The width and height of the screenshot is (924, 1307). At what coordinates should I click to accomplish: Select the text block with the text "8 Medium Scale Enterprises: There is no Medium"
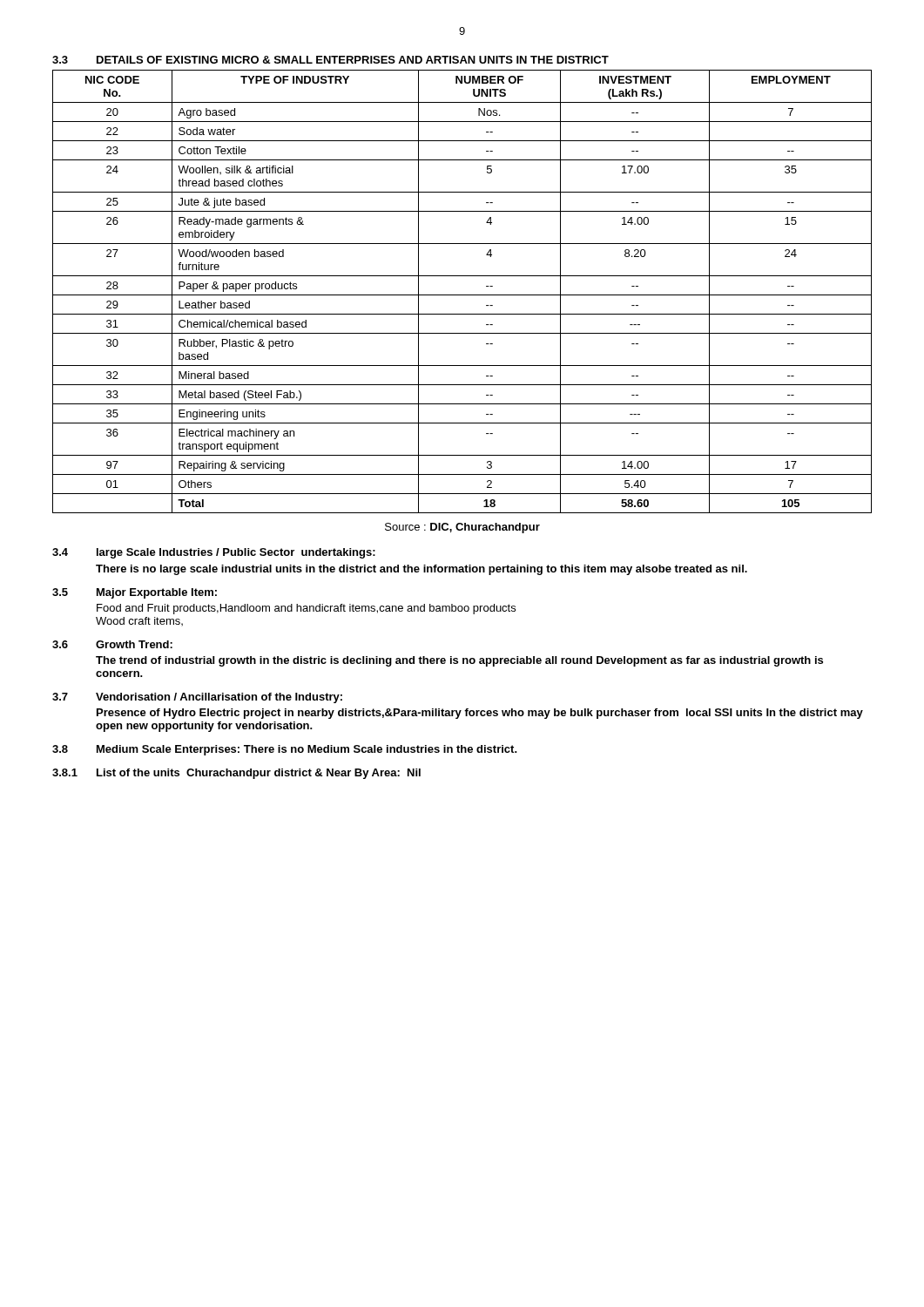462,749
